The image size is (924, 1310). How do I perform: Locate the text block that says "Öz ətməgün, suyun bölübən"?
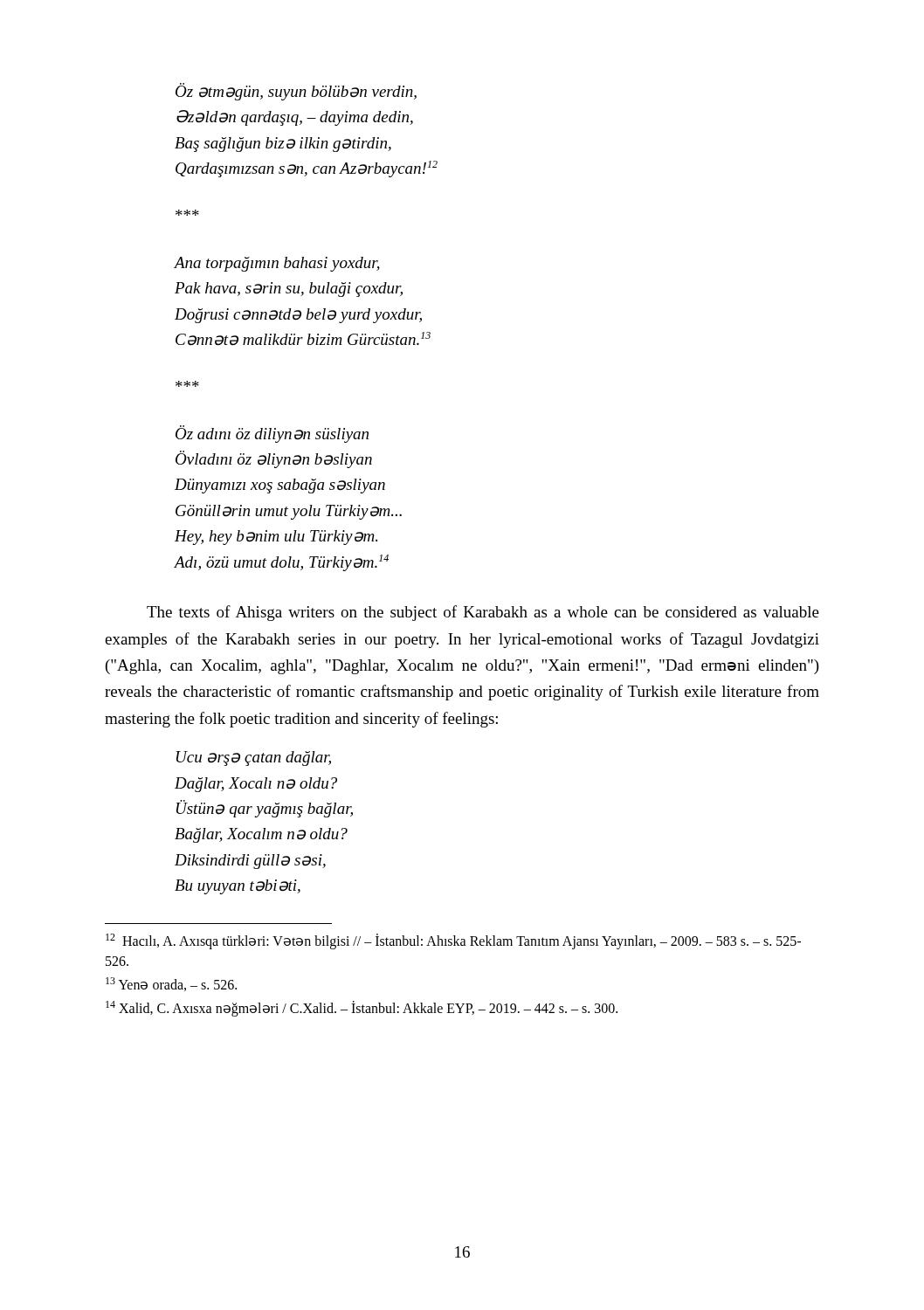(306, 130)
